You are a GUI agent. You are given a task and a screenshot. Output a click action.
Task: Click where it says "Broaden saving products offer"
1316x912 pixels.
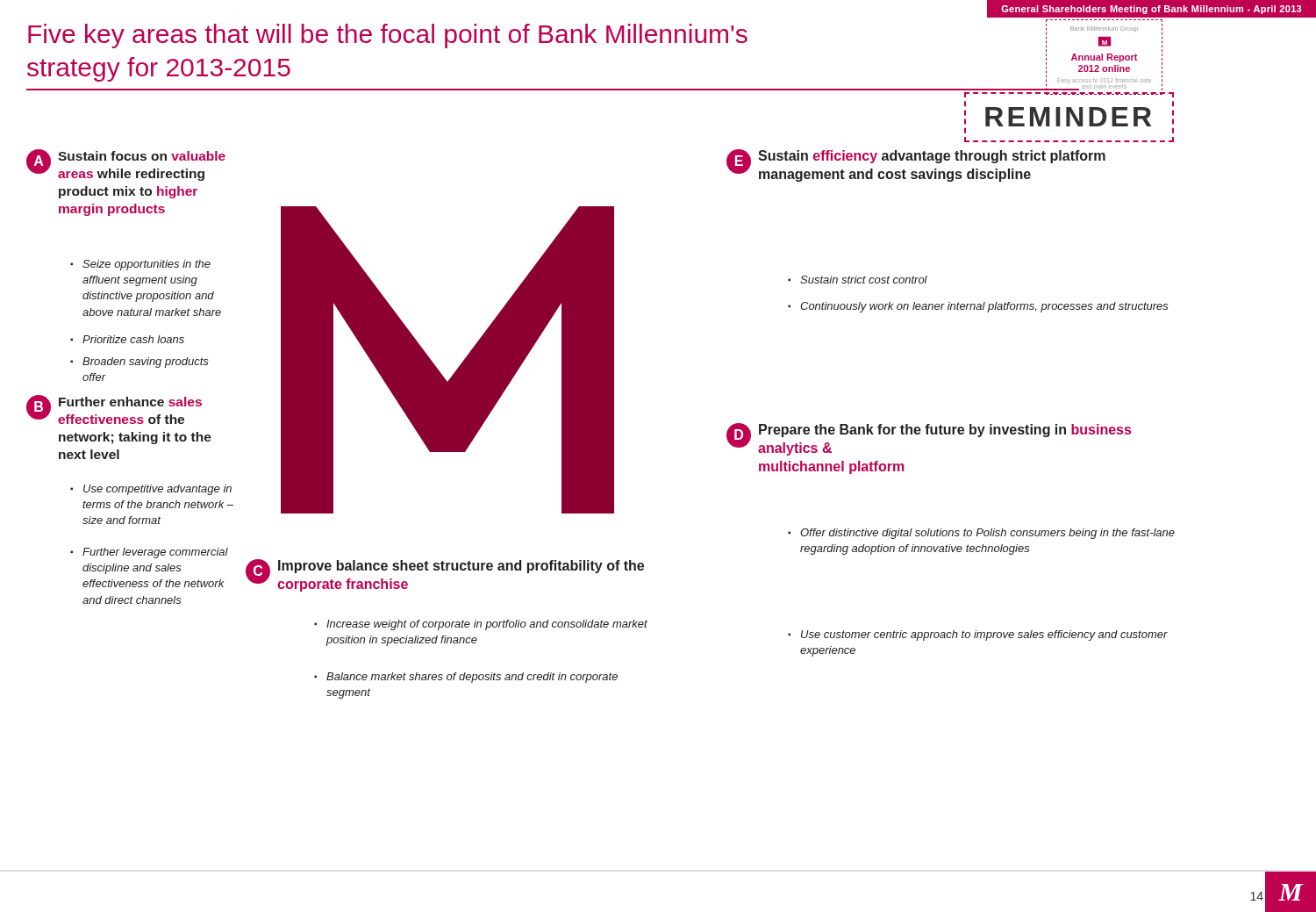[150, 370]
